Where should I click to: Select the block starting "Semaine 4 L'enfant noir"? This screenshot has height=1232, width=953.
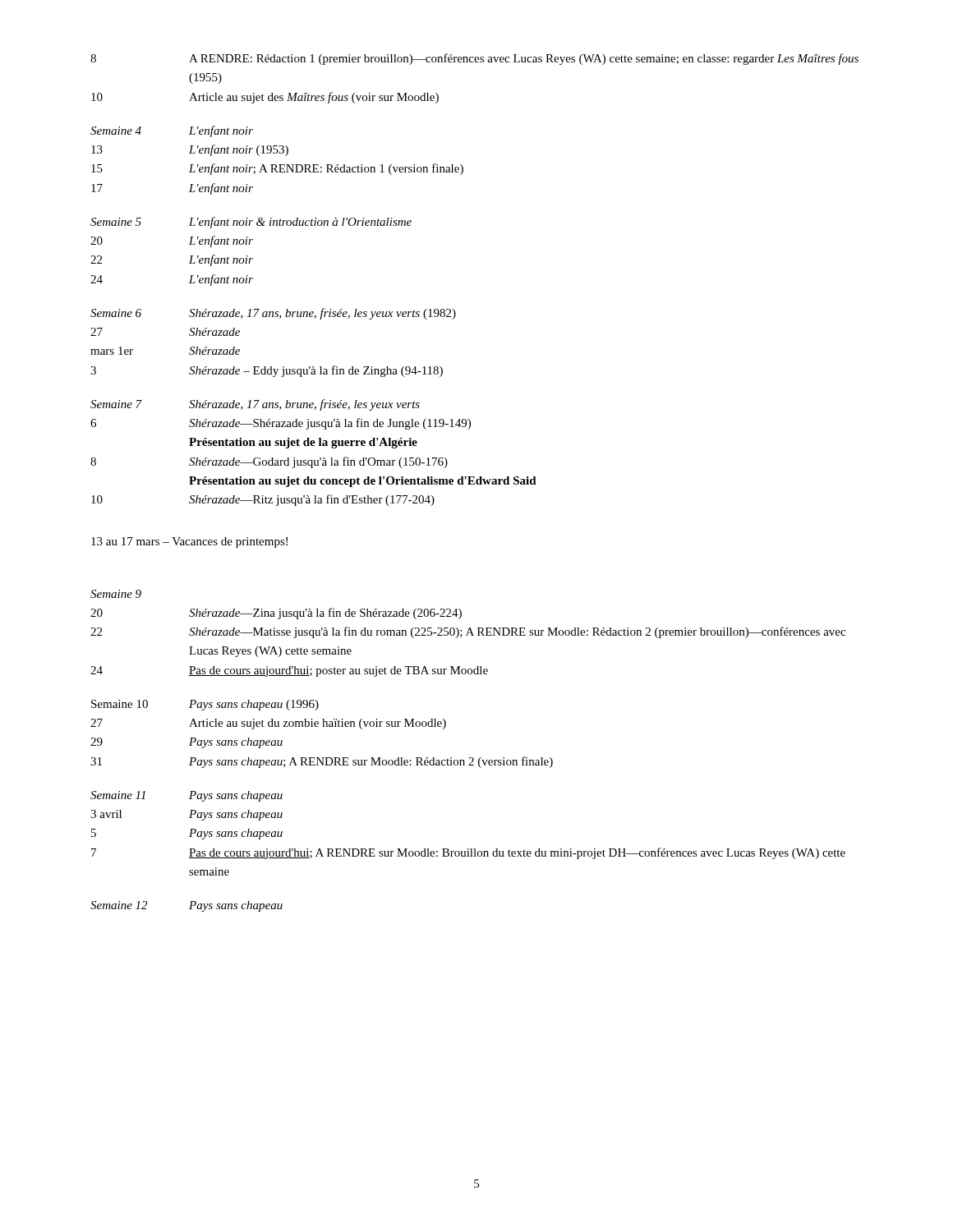pos(119,131)
